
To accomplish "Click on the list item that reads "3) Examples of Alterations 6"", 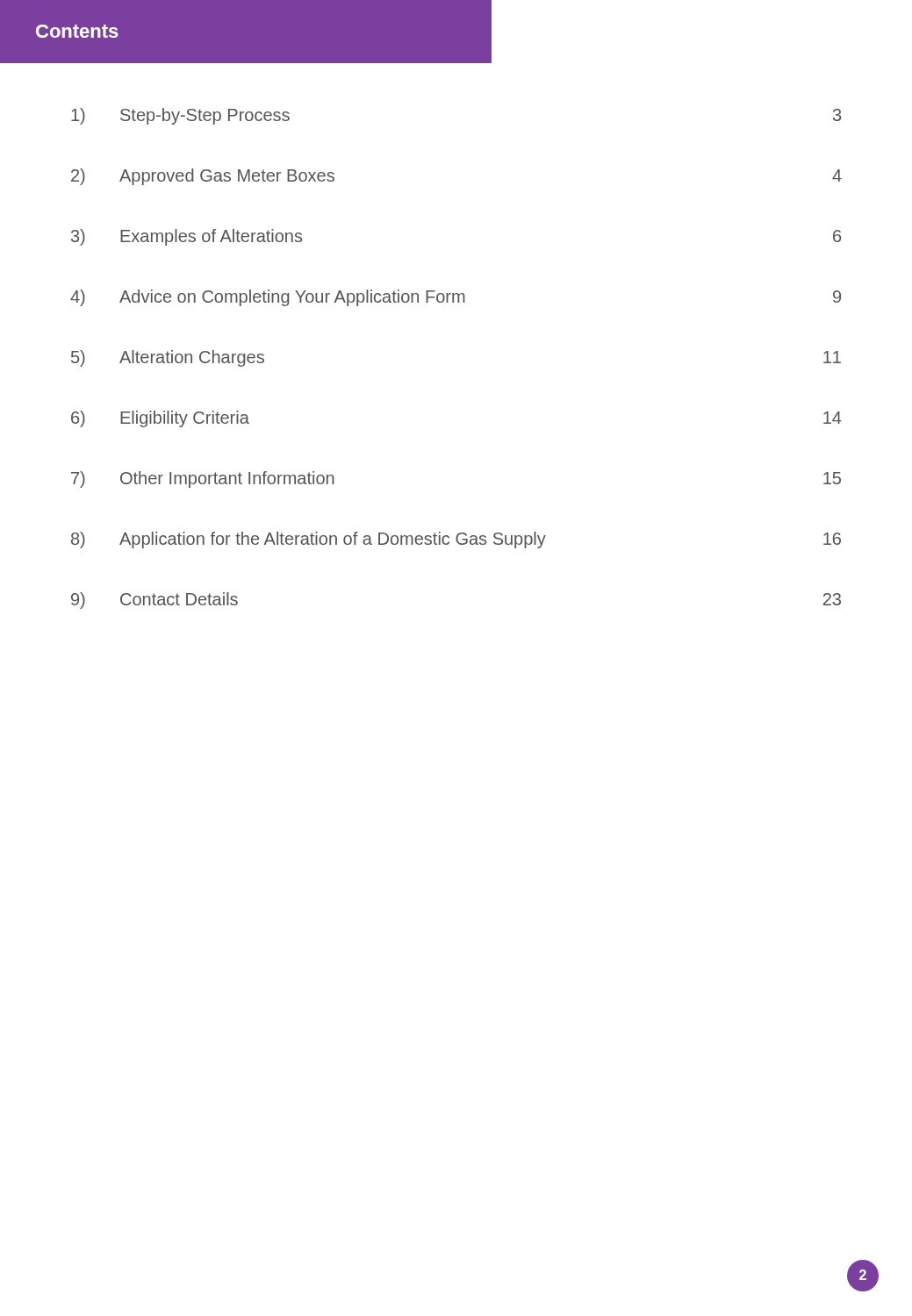I will [x=214, y=237].
